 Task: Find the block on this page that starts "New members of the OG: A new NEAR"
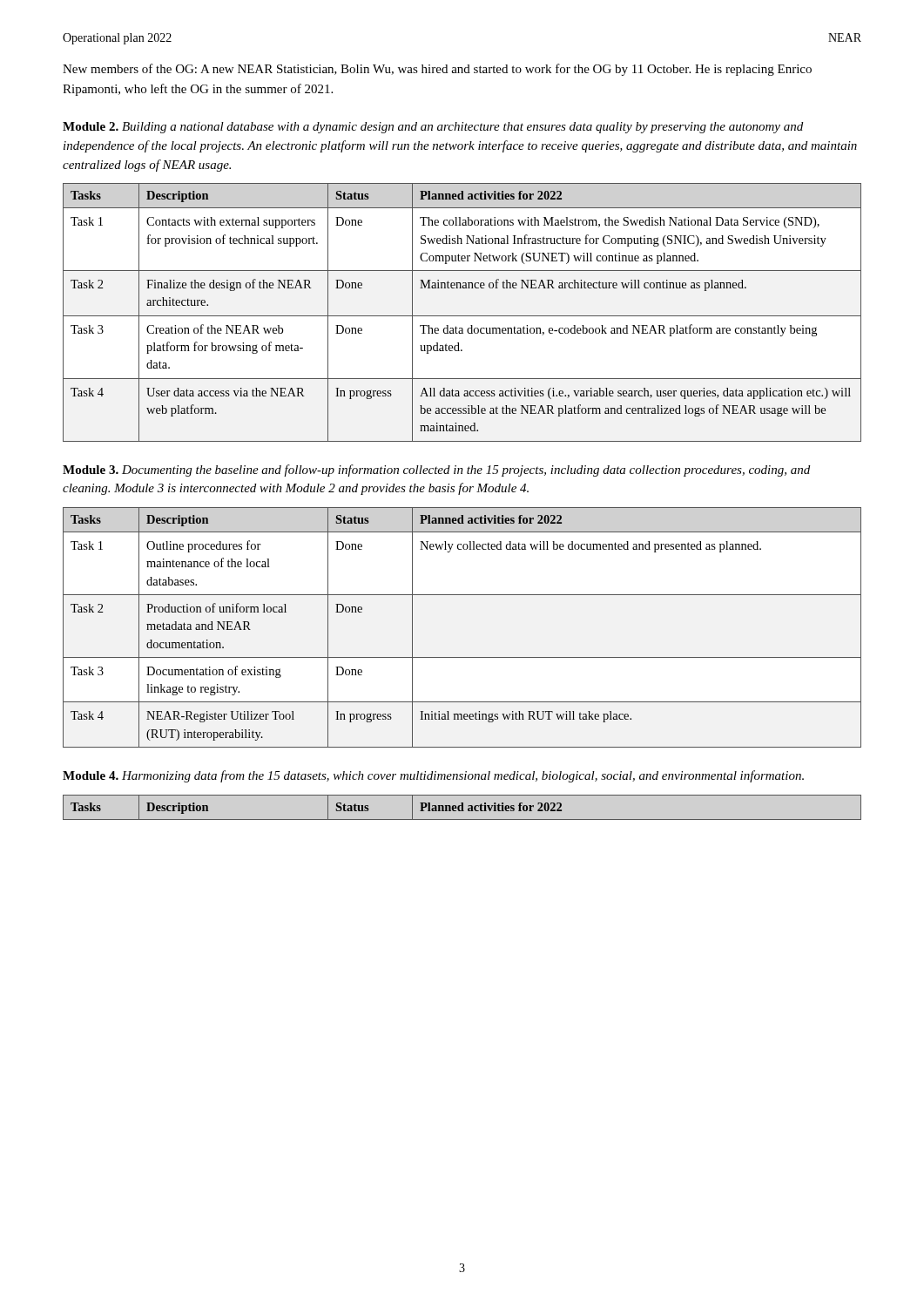pos(437,79)
